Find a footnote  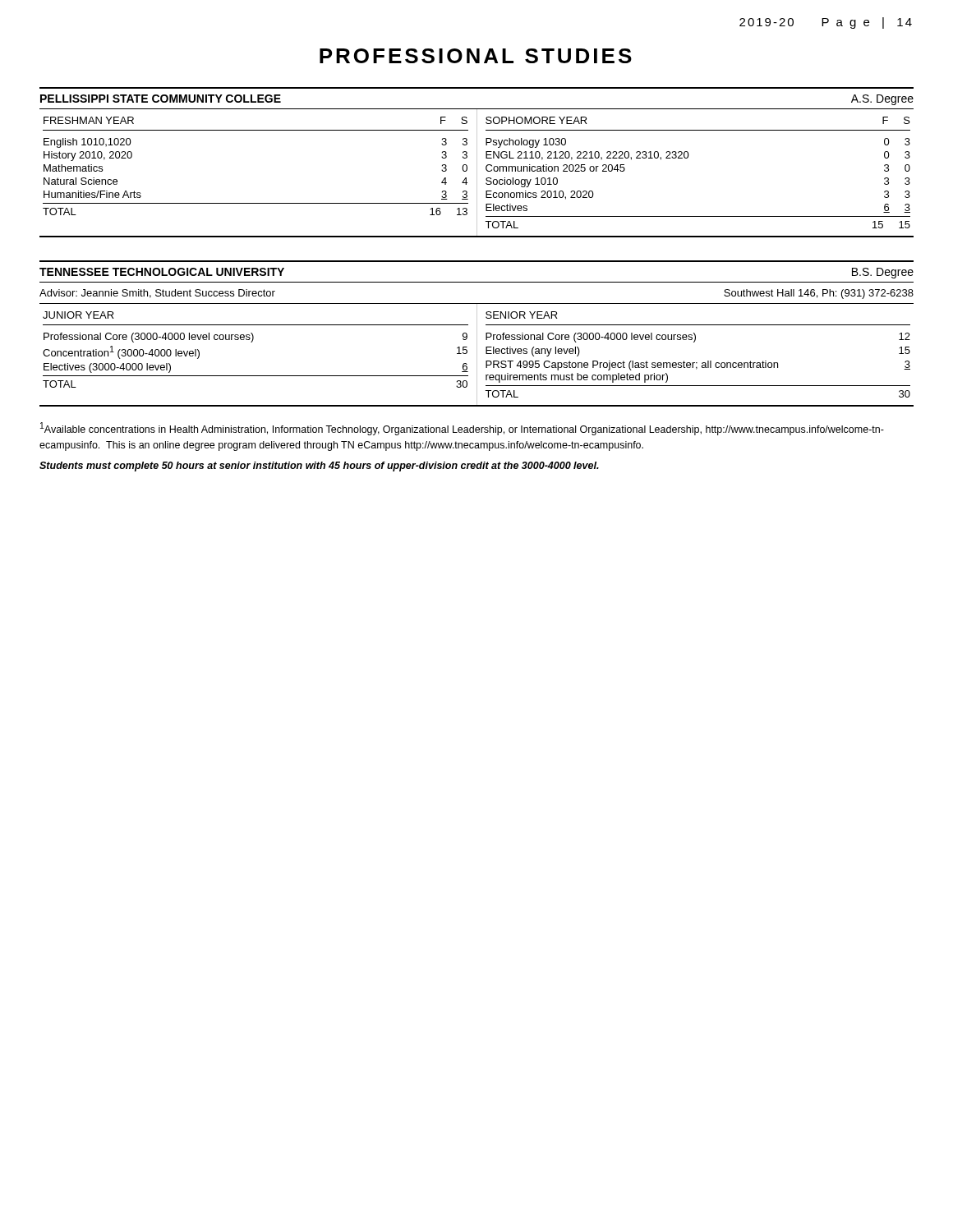pos(462,436)
